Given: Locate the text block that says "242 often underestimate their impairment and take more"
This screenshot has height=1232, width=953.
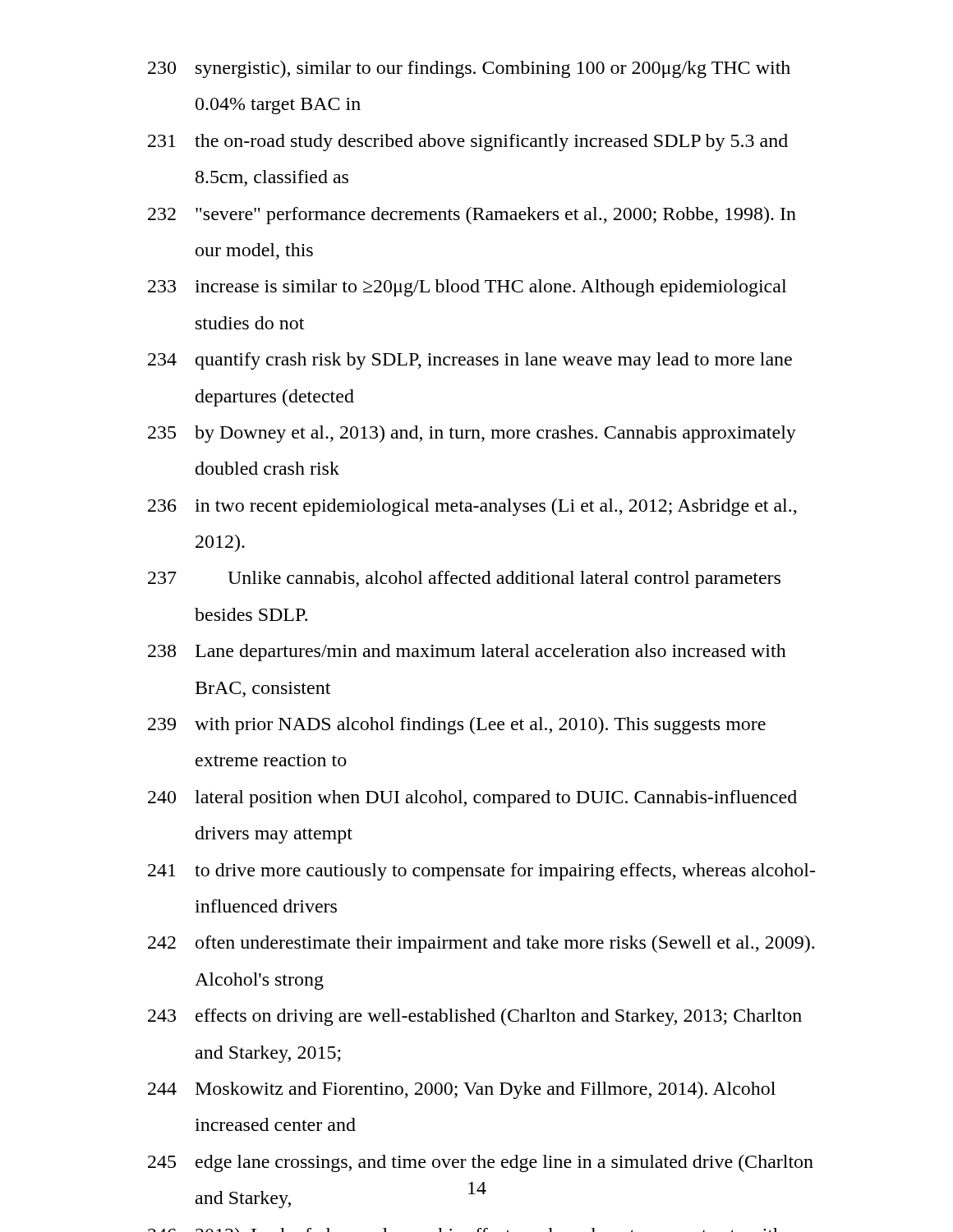Looking at the screenshot, I should (x=481, y=944).
